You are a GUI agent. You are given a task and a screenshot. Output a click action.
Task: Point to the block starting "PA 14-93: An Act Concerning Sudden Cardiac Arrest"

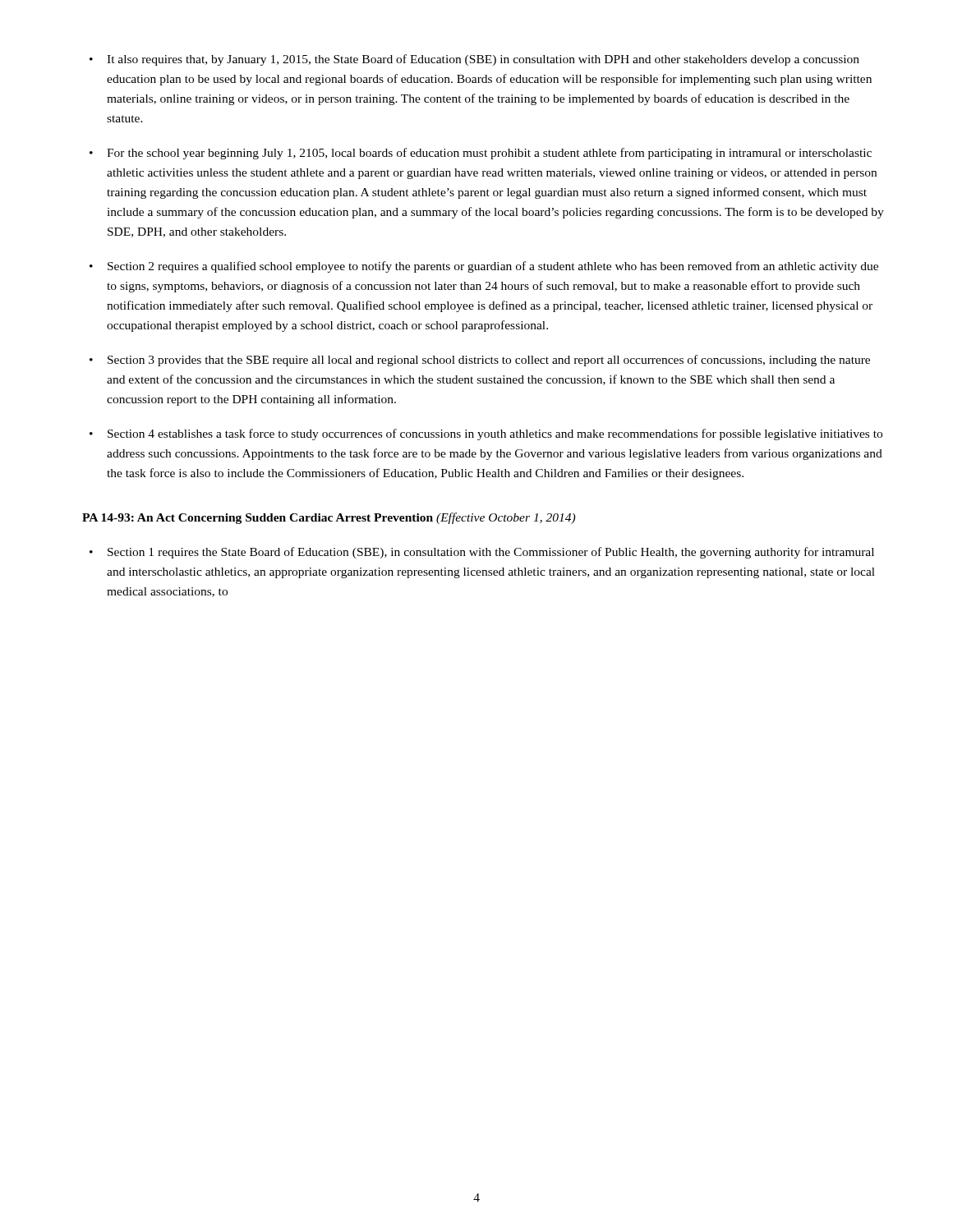329,517
